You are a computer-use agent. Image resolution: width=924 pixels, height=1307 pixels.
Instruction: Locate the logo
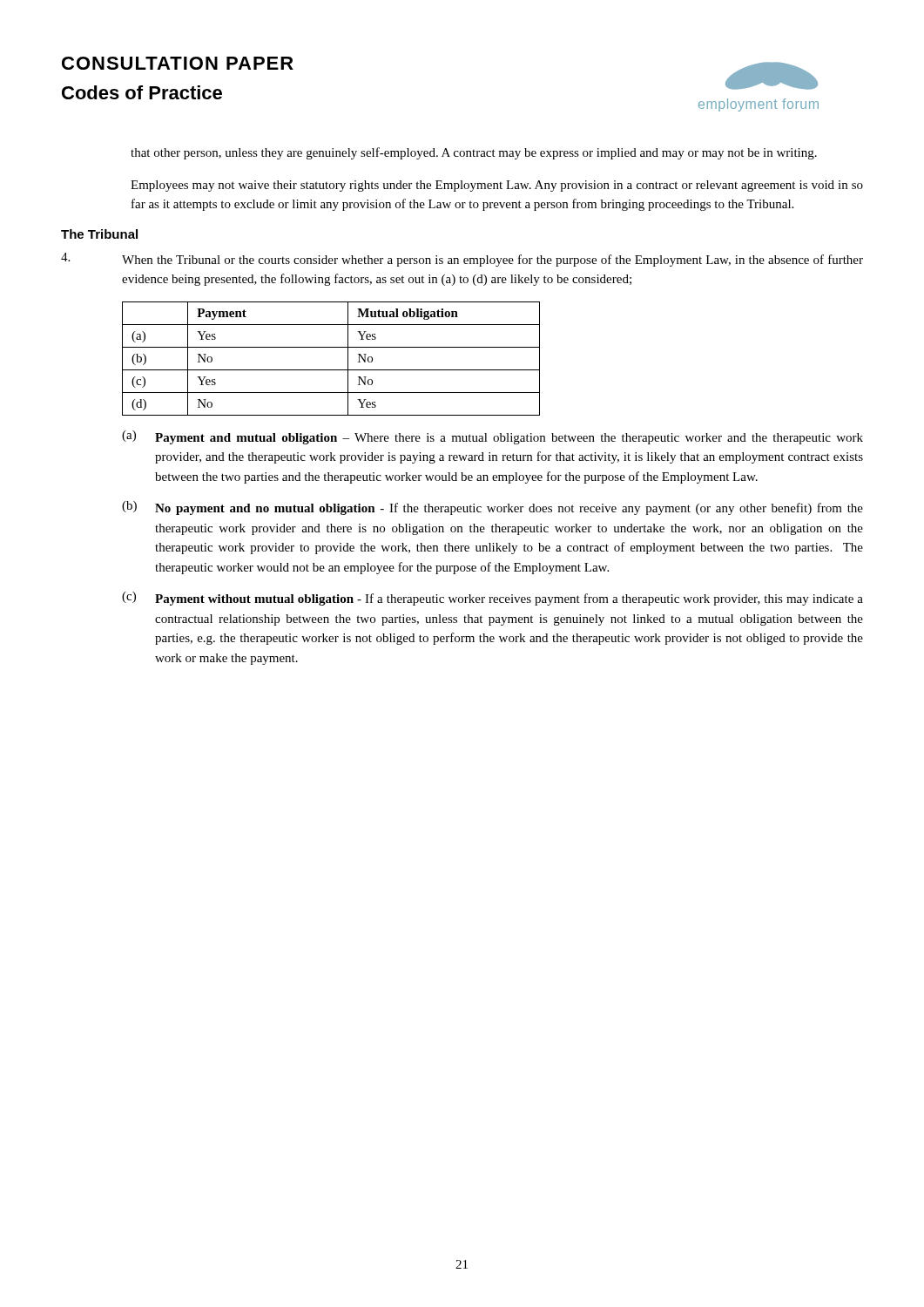pos(776,91)
